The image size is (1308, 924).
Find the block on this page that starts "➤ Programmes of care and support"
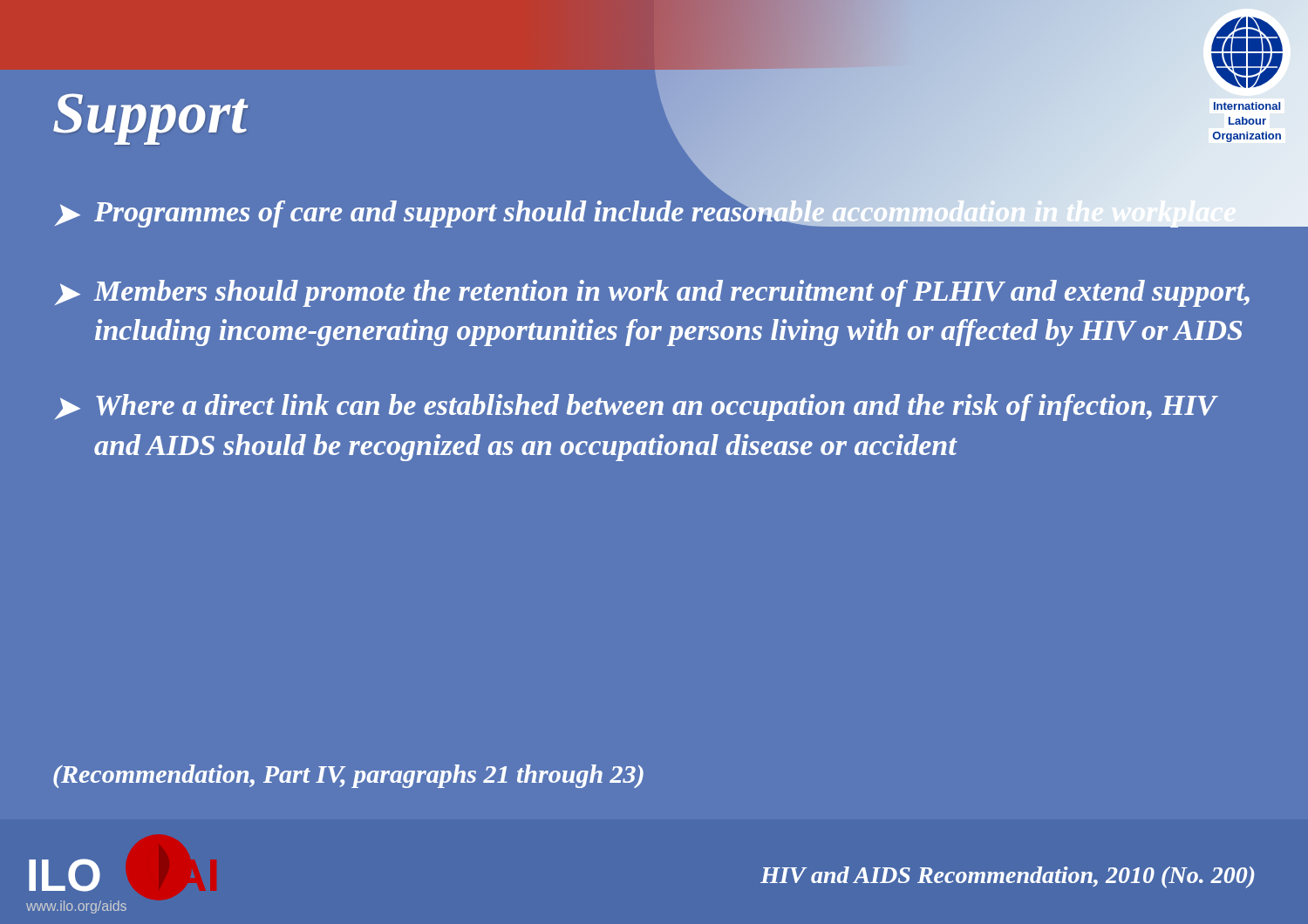click(644, 214)
